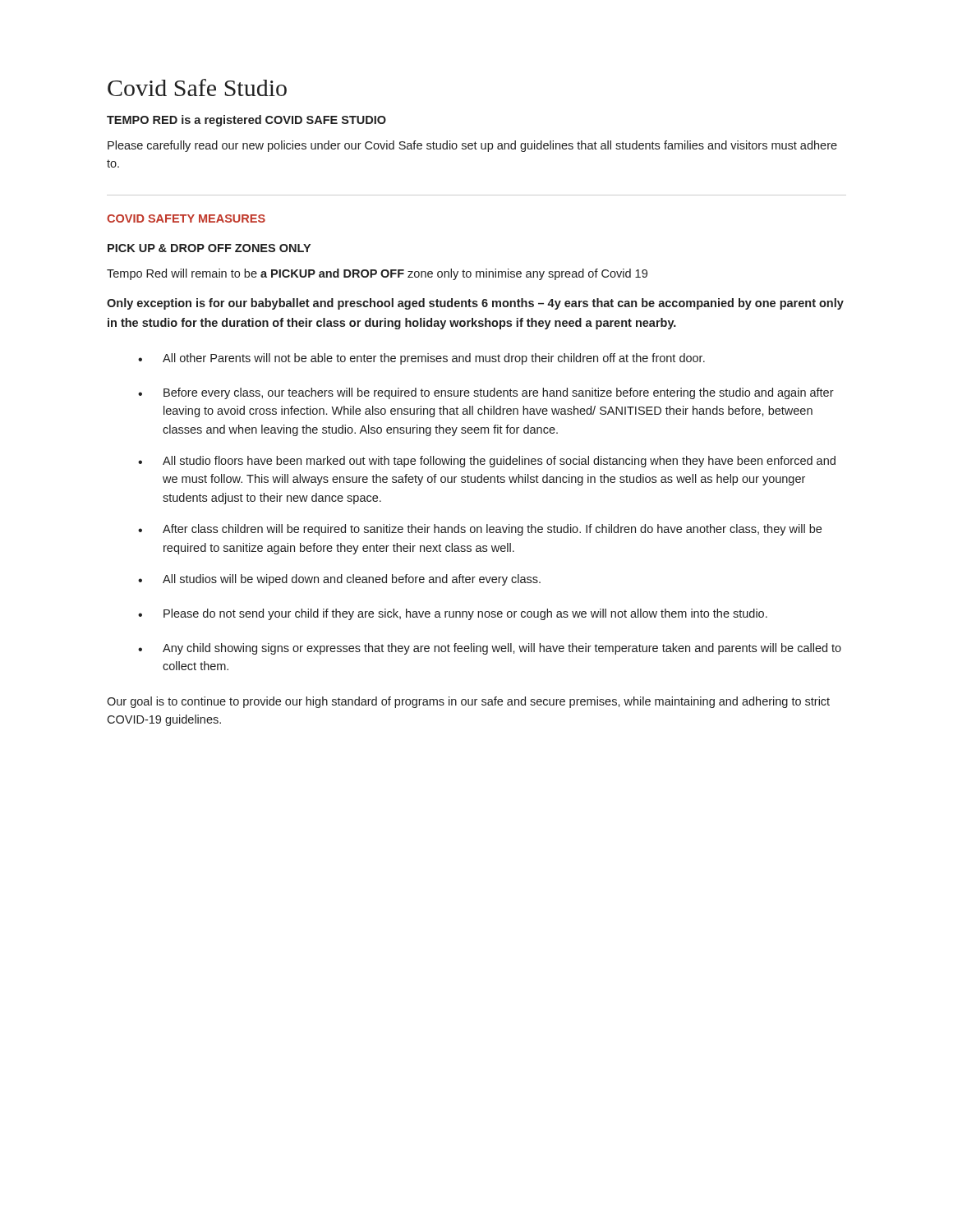Click on the element starting "• All other Parents will not be able"

point(492,359)
